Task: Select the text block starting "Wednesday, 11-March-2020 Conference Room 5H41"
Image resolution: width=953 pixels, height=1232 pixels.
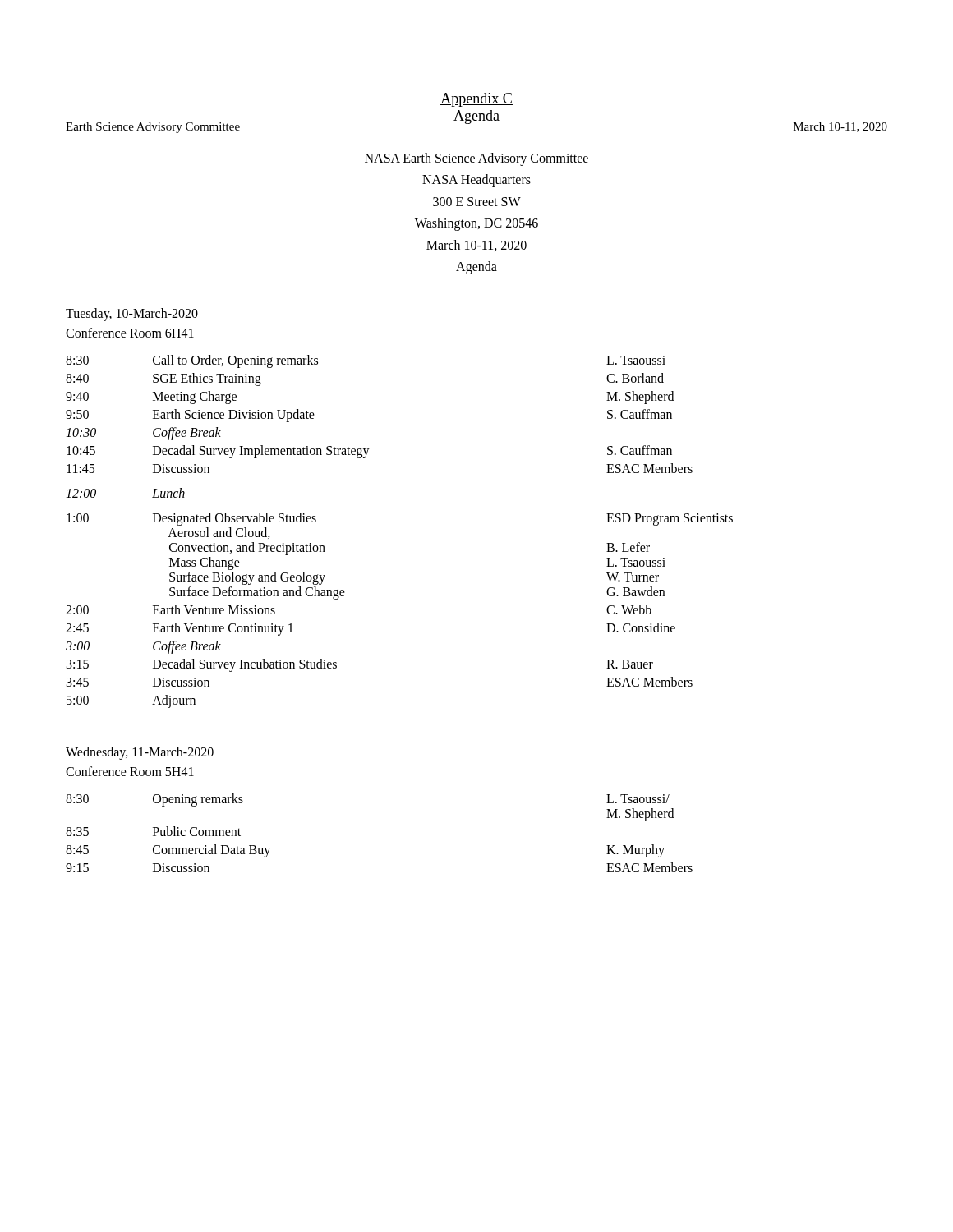Action: tap(140, 762)
